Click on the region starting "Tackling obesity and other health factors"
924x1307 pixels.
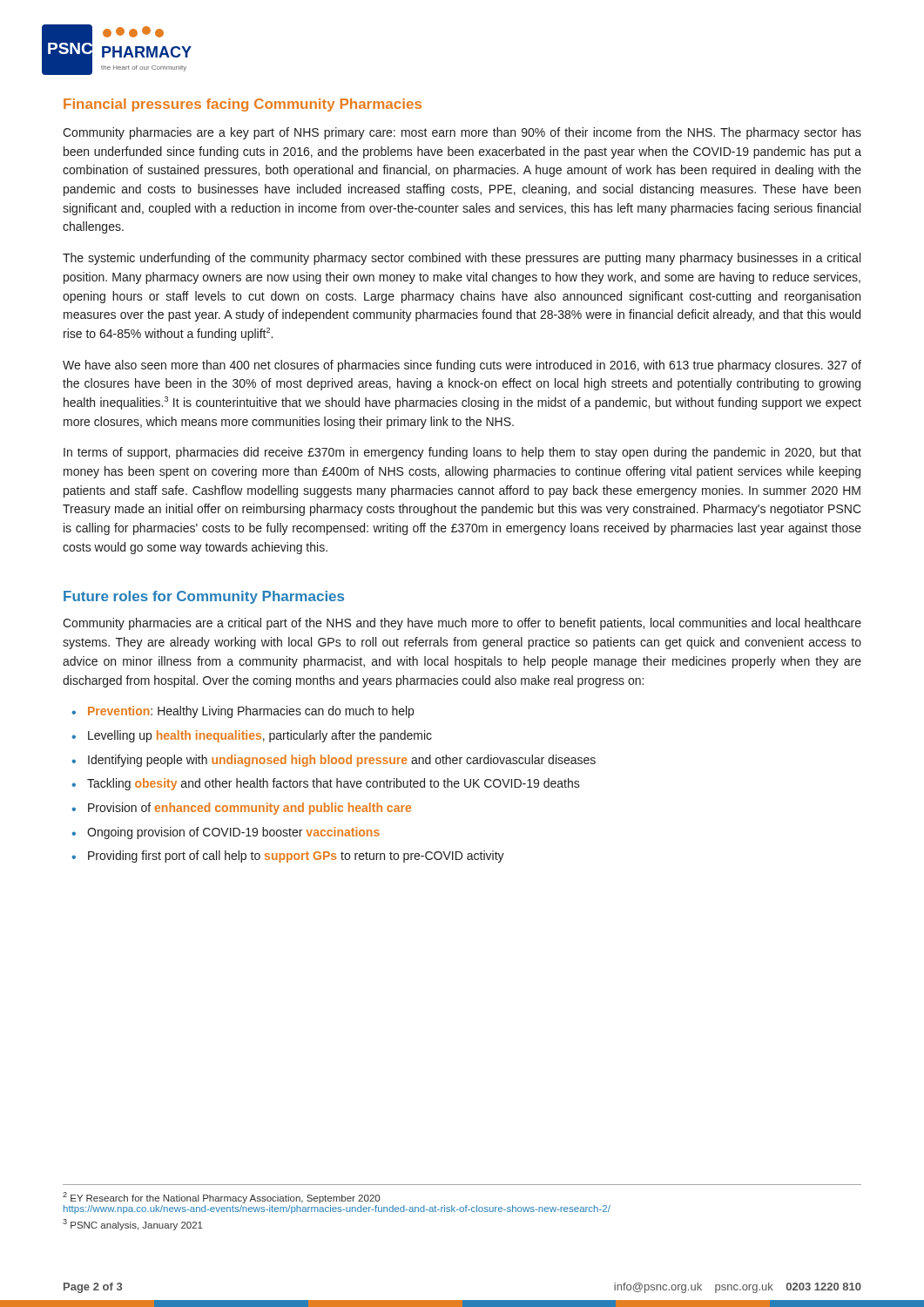point(333,784)
